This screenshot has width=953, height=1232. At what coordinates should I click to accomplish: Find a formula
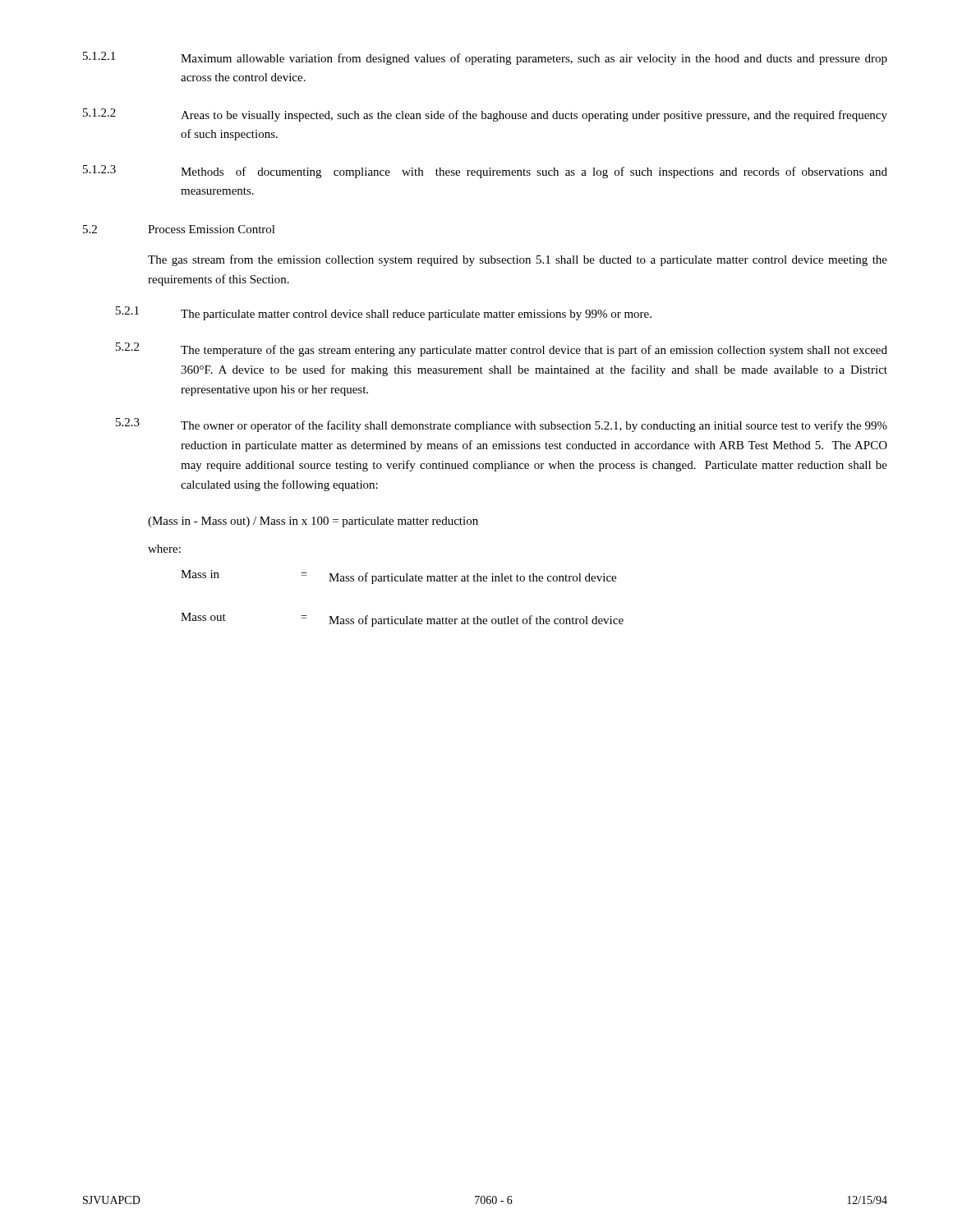pyautogui.click(x=313, y=521)
